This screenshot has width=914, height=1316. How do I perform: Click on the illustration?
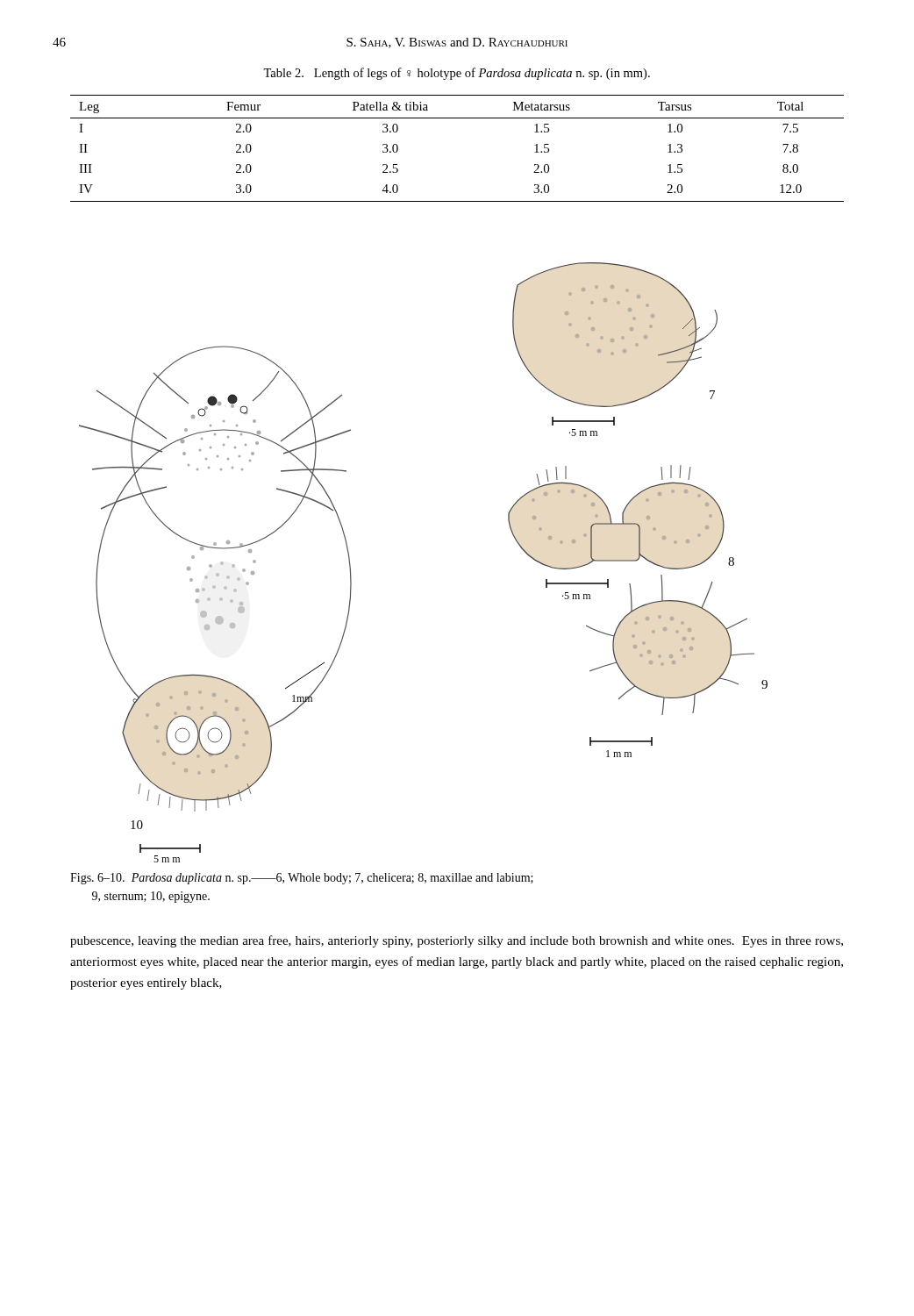(x=457, y=540)
